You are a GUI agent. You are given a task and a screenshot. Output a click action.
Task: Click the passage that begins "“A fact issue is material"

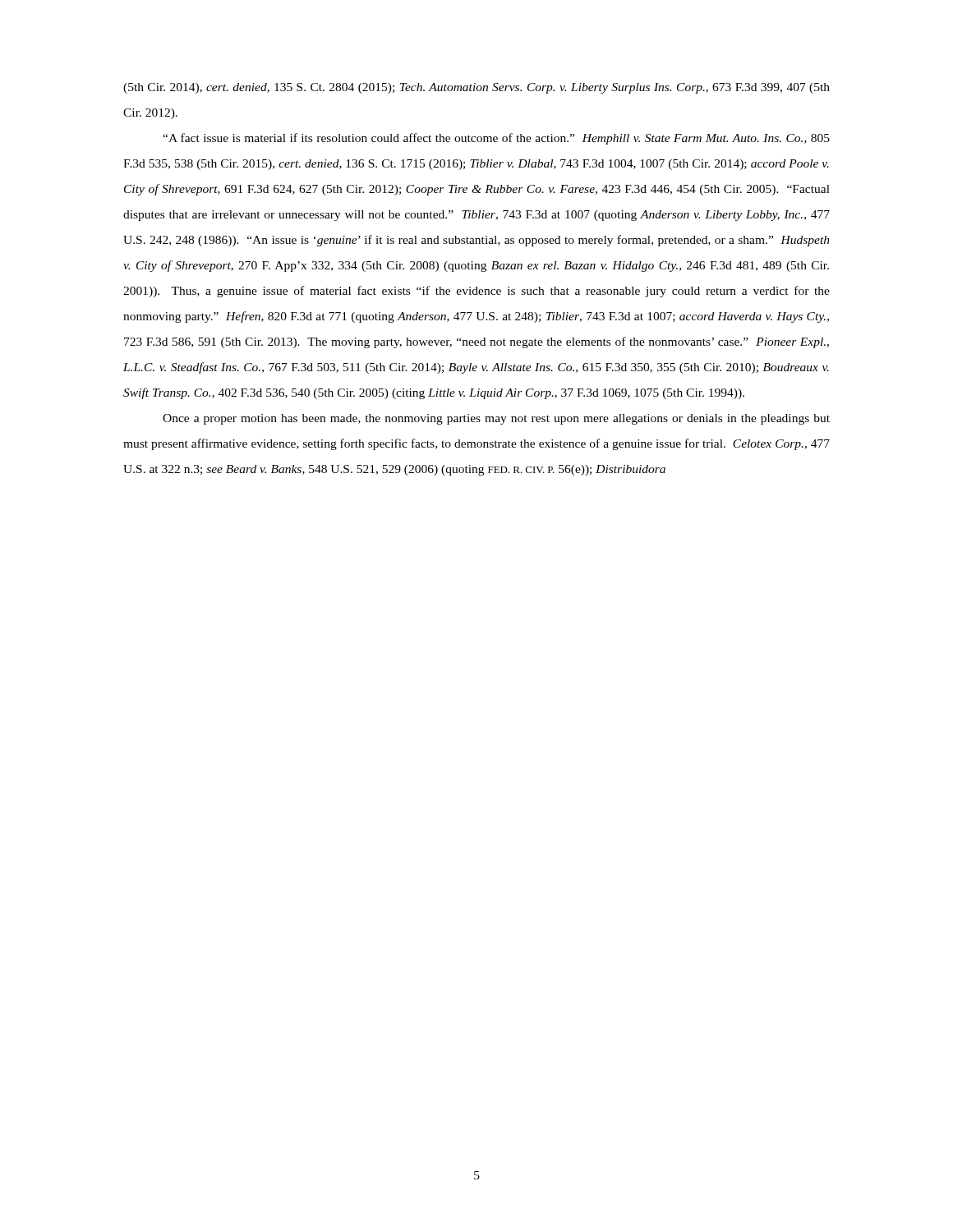click(x=476, y=265)
